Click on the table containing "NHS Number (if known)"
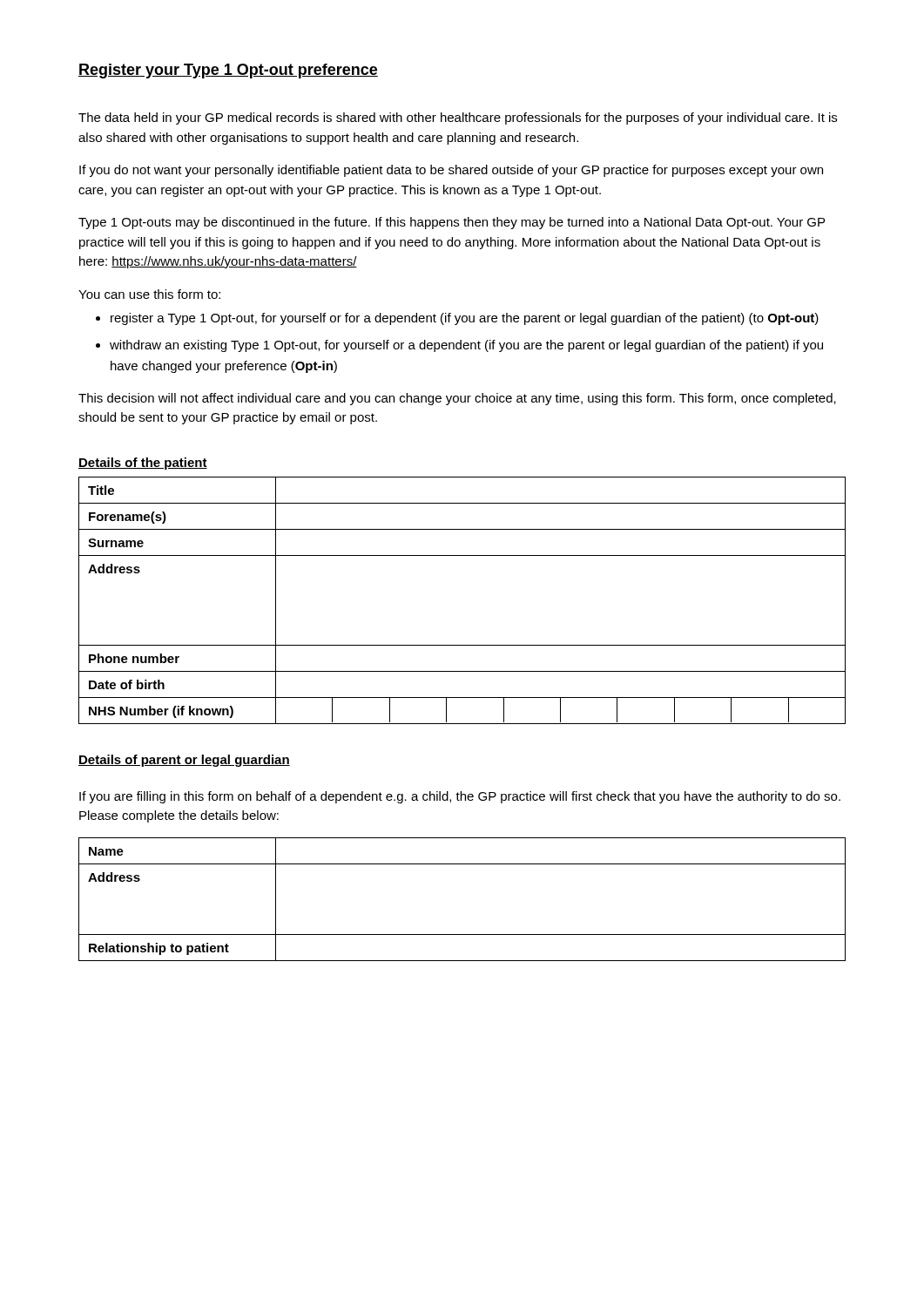This screenshot has width=924, height=1307. (x=462, y=600)
